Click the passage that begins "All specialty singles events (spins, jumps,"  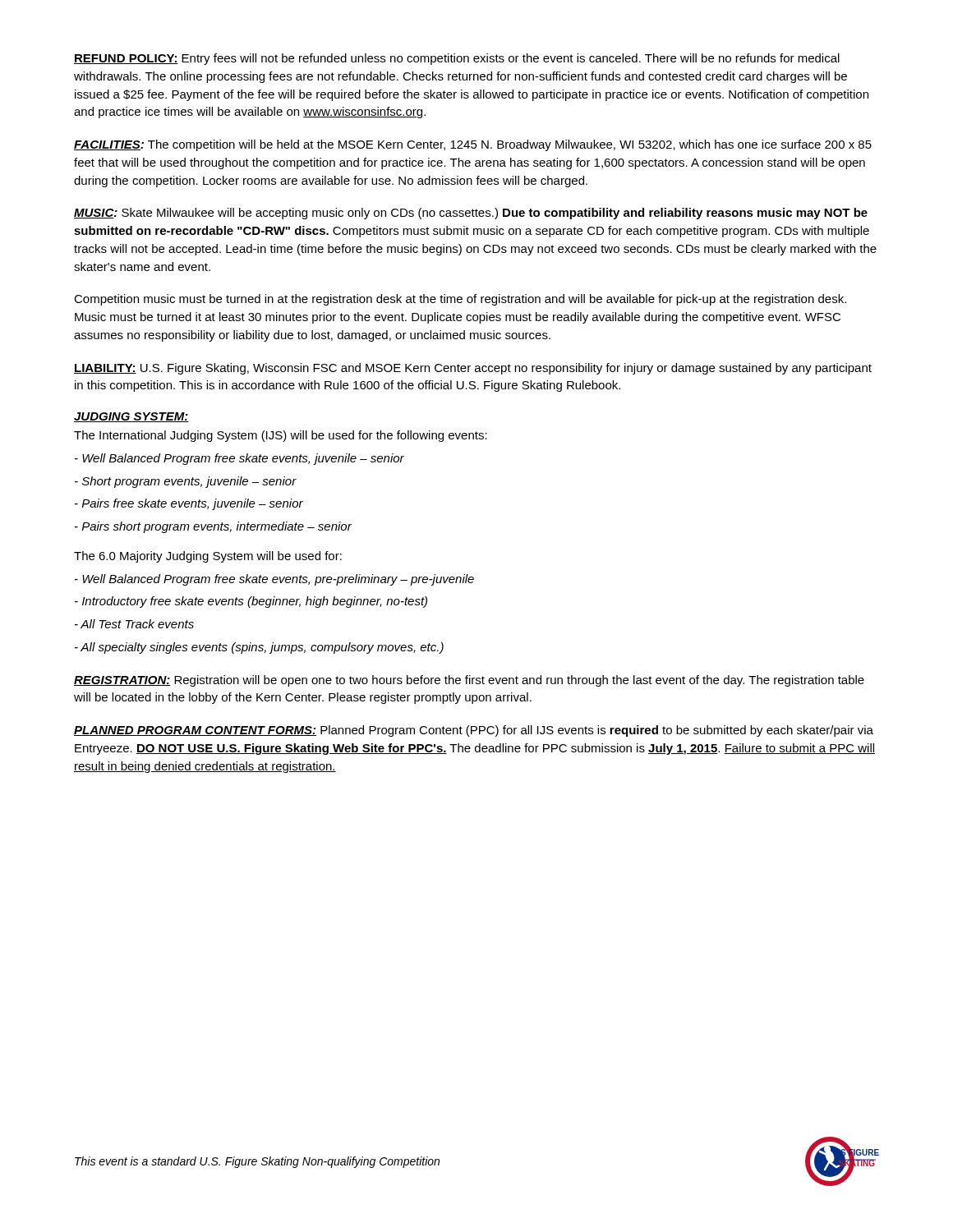click(259, 647)
